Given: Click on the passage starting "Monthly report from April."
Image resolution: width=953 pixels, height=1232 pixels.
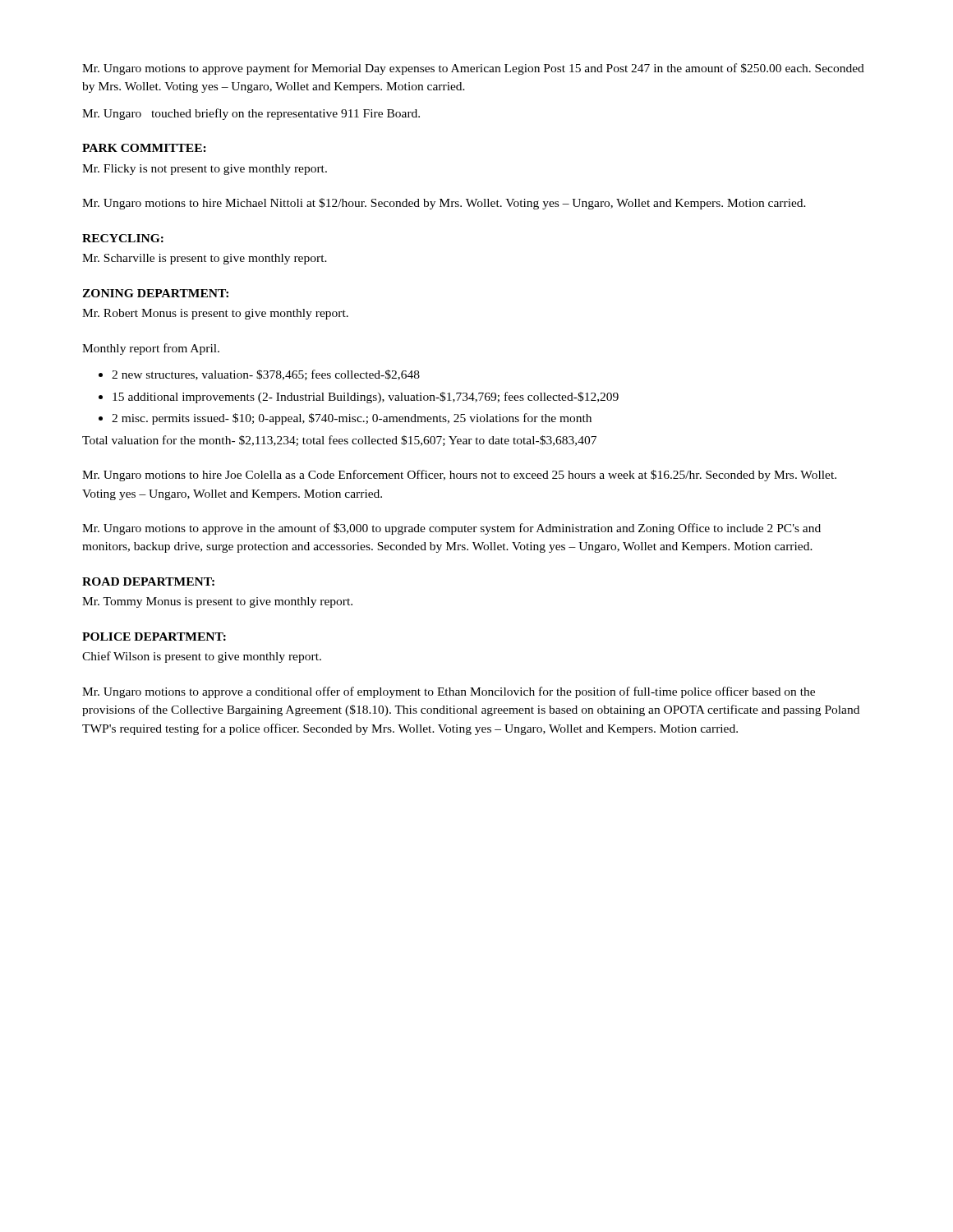Looking at the screenshot, I should [x=151, y=349].
